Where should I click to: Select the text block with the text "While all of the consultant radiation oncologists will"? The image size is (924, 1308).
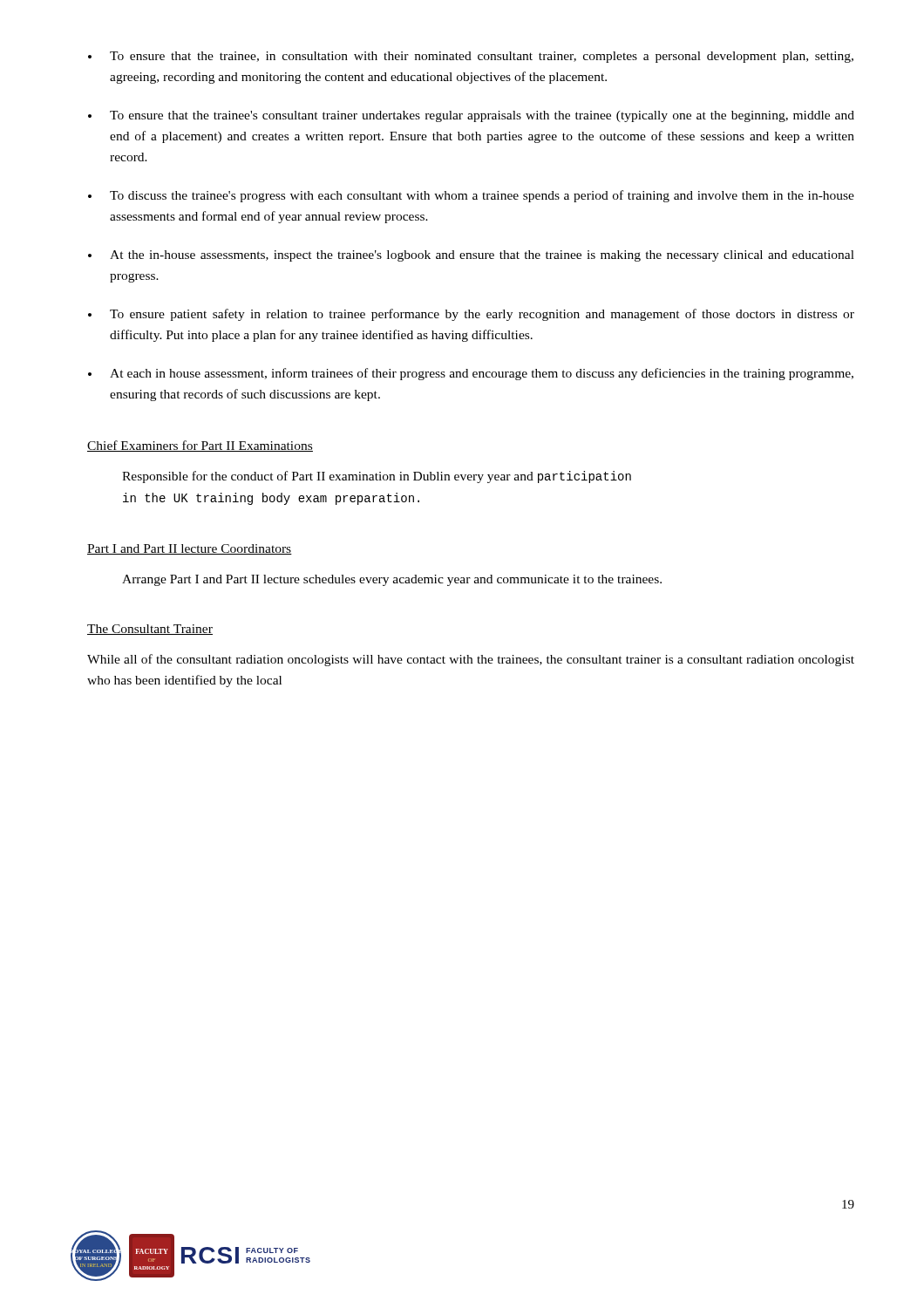471,669
